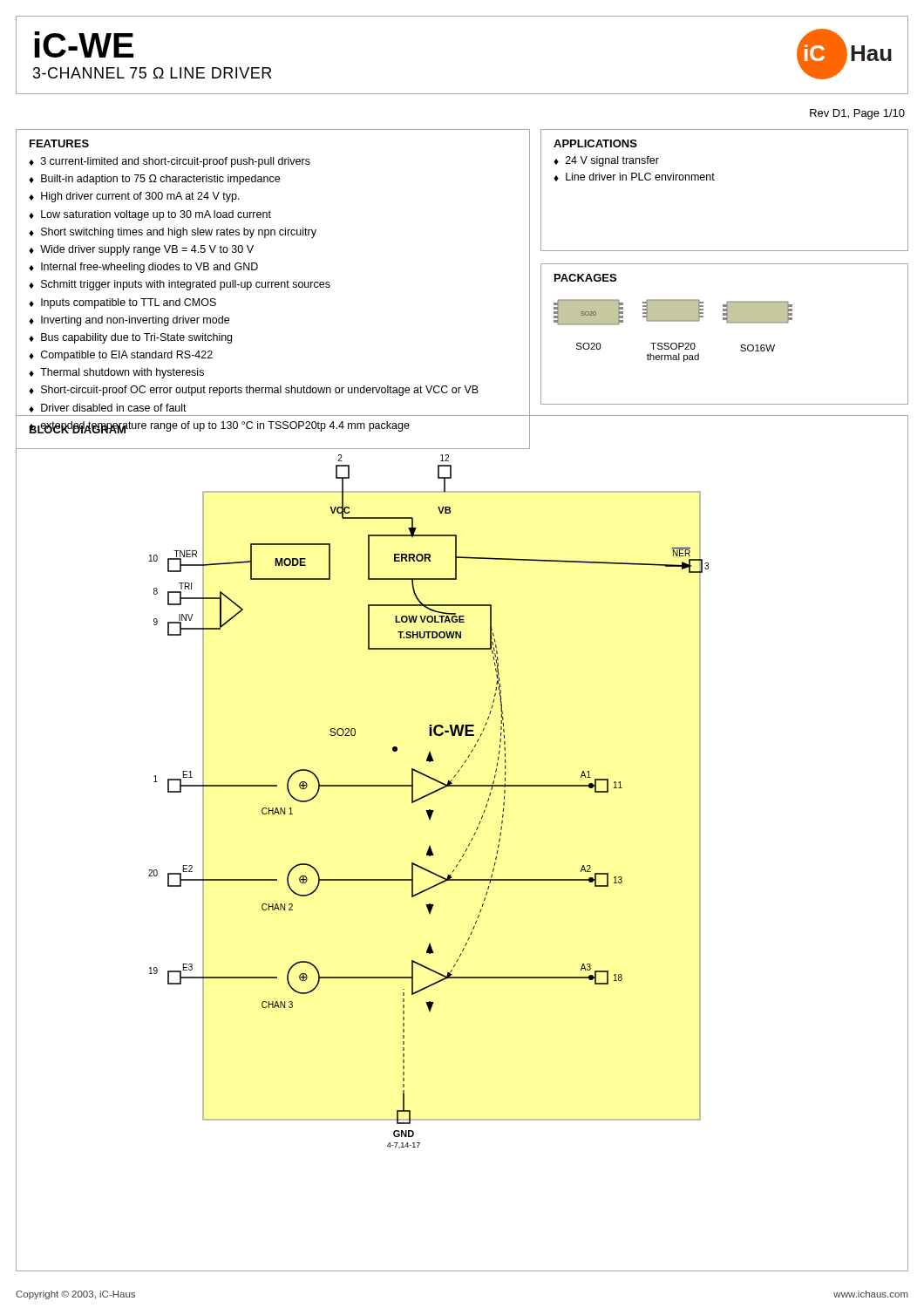Viewport: 924px width, 1308px height.
Task: Click where it says "Internal free-wheeling diodes to VB and GND"
Action: [149, 267]
